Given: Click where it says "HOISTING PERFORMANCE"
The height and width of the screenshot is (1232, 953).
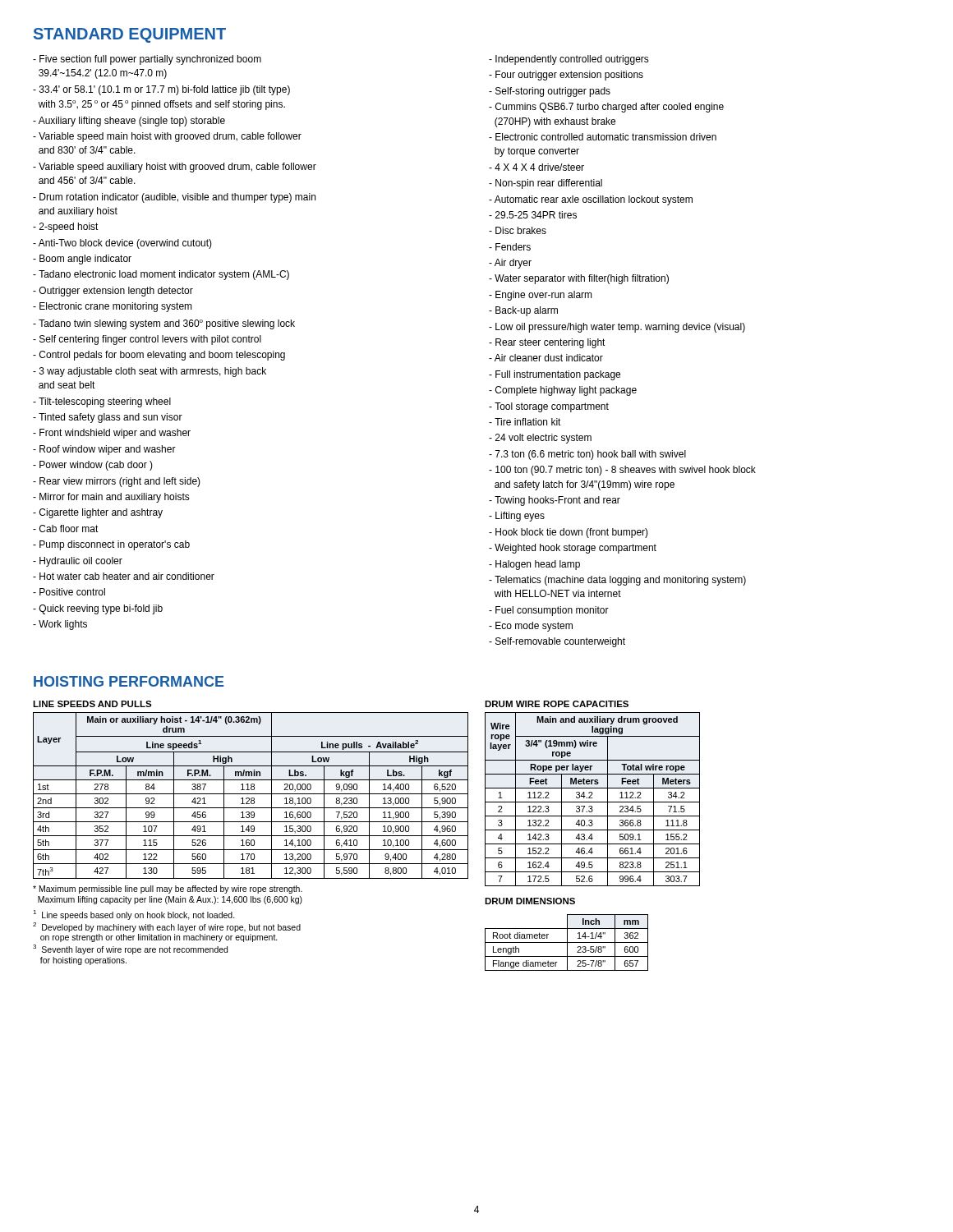Looking at the screenshot, I should pos(129,682).
